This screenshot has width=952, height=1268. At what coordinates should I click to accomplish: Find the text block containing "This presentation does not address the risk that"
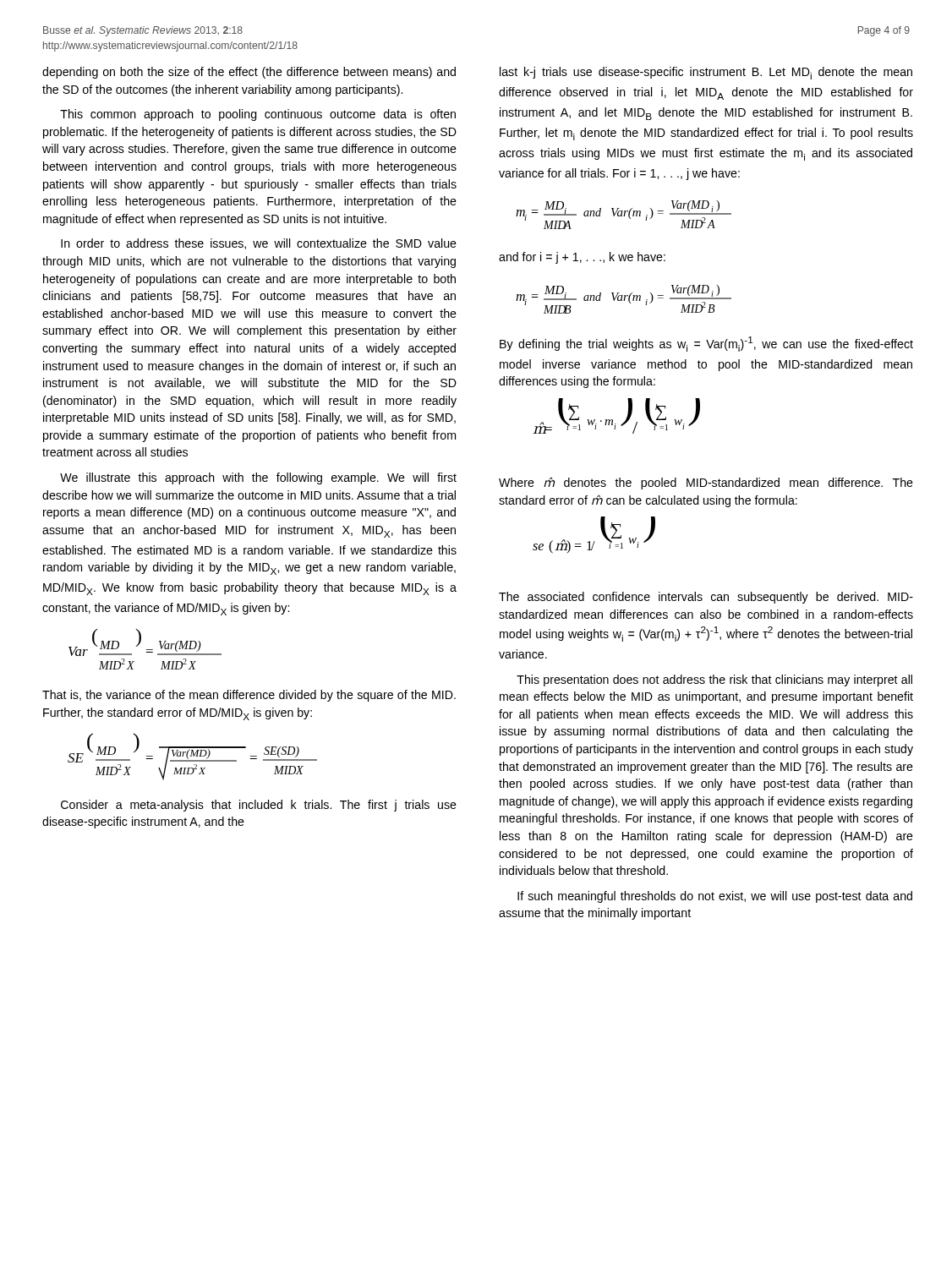[x=706, y=775]
